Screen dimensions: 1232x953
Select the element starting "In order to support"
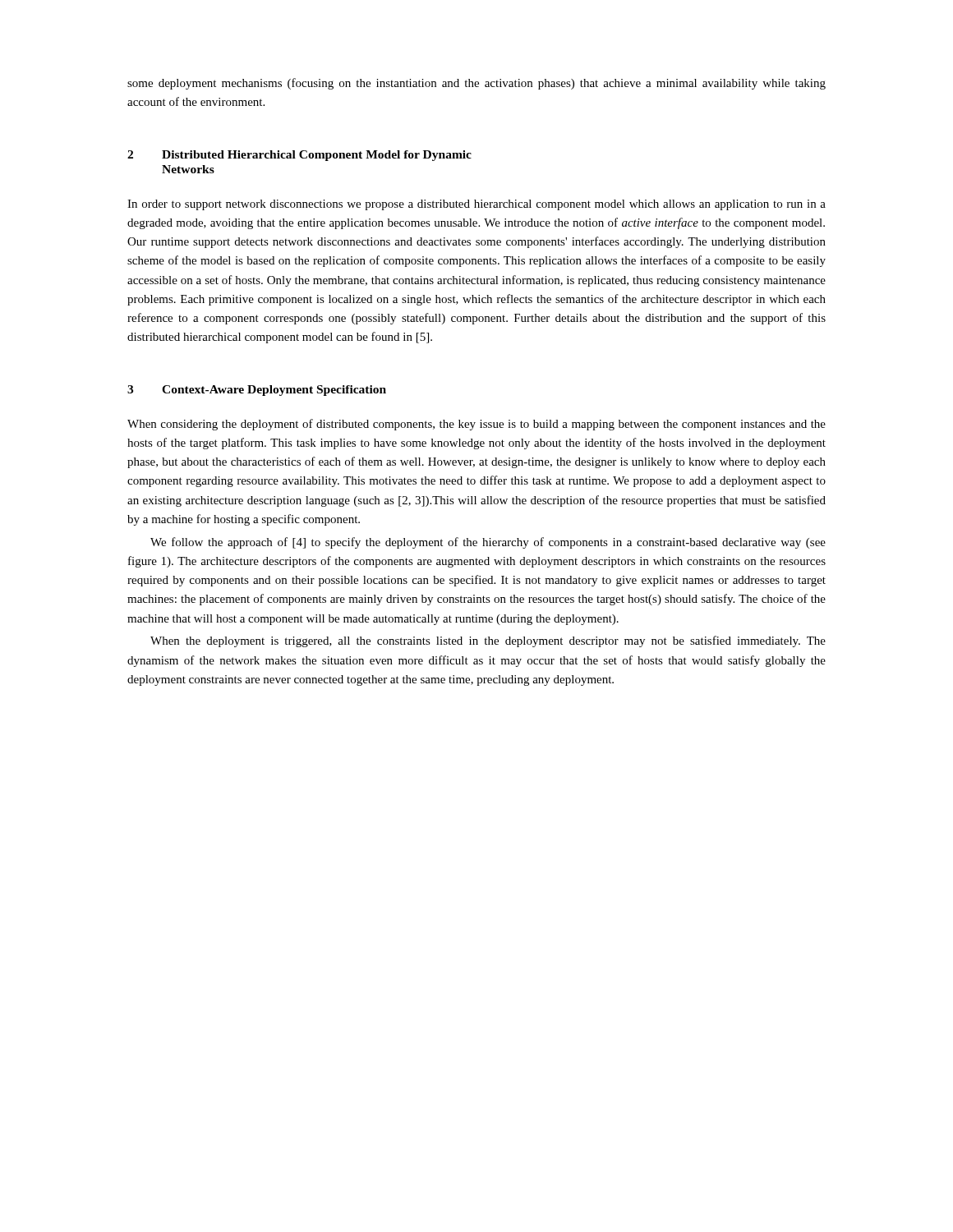[x=476, y=270]
